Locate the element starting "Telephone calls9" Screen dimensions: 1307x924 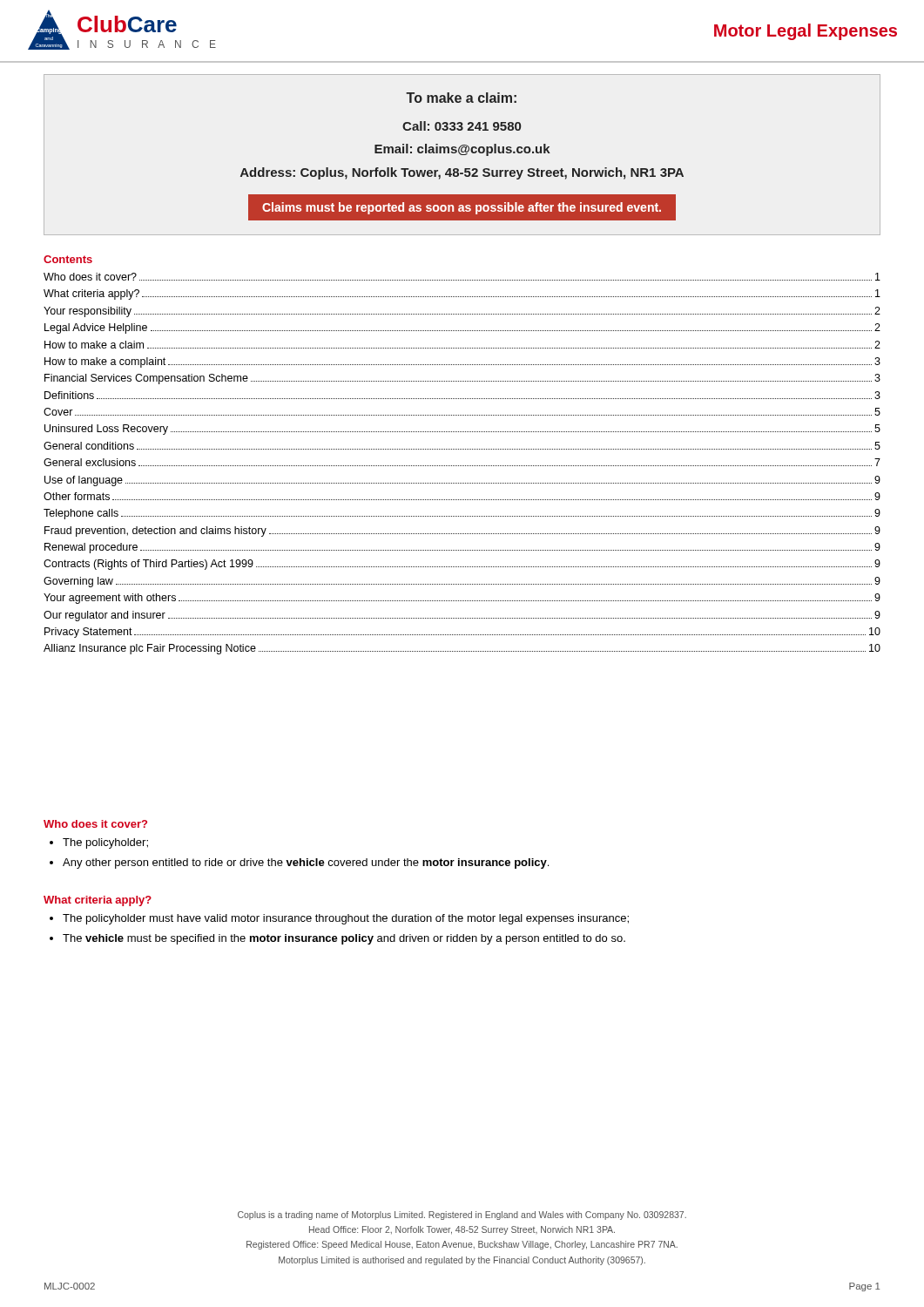pyautogui.click(x=462, y=514)
